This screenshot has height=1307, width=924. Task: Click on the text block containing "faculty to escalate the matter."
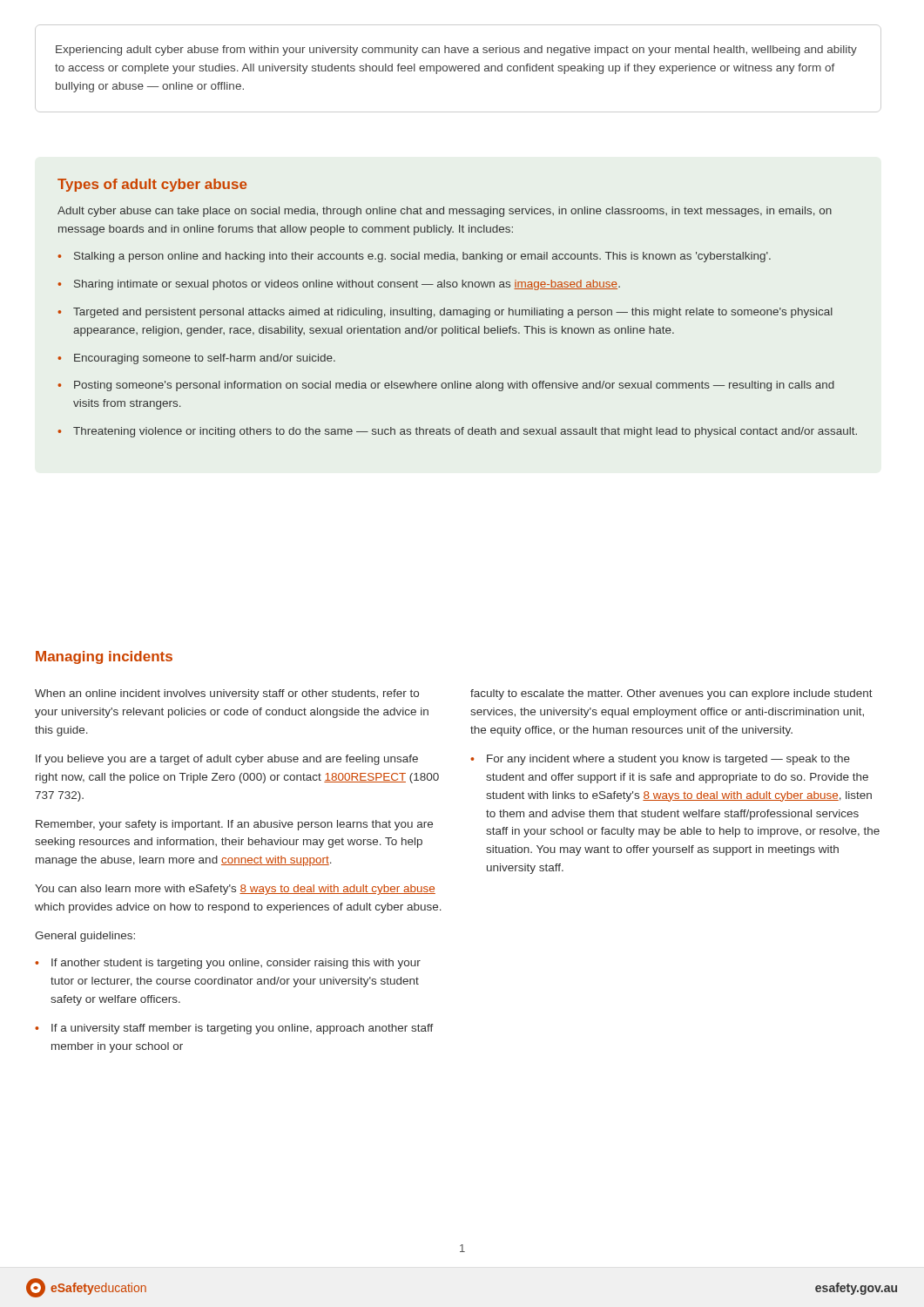click(x=671, y=711)
